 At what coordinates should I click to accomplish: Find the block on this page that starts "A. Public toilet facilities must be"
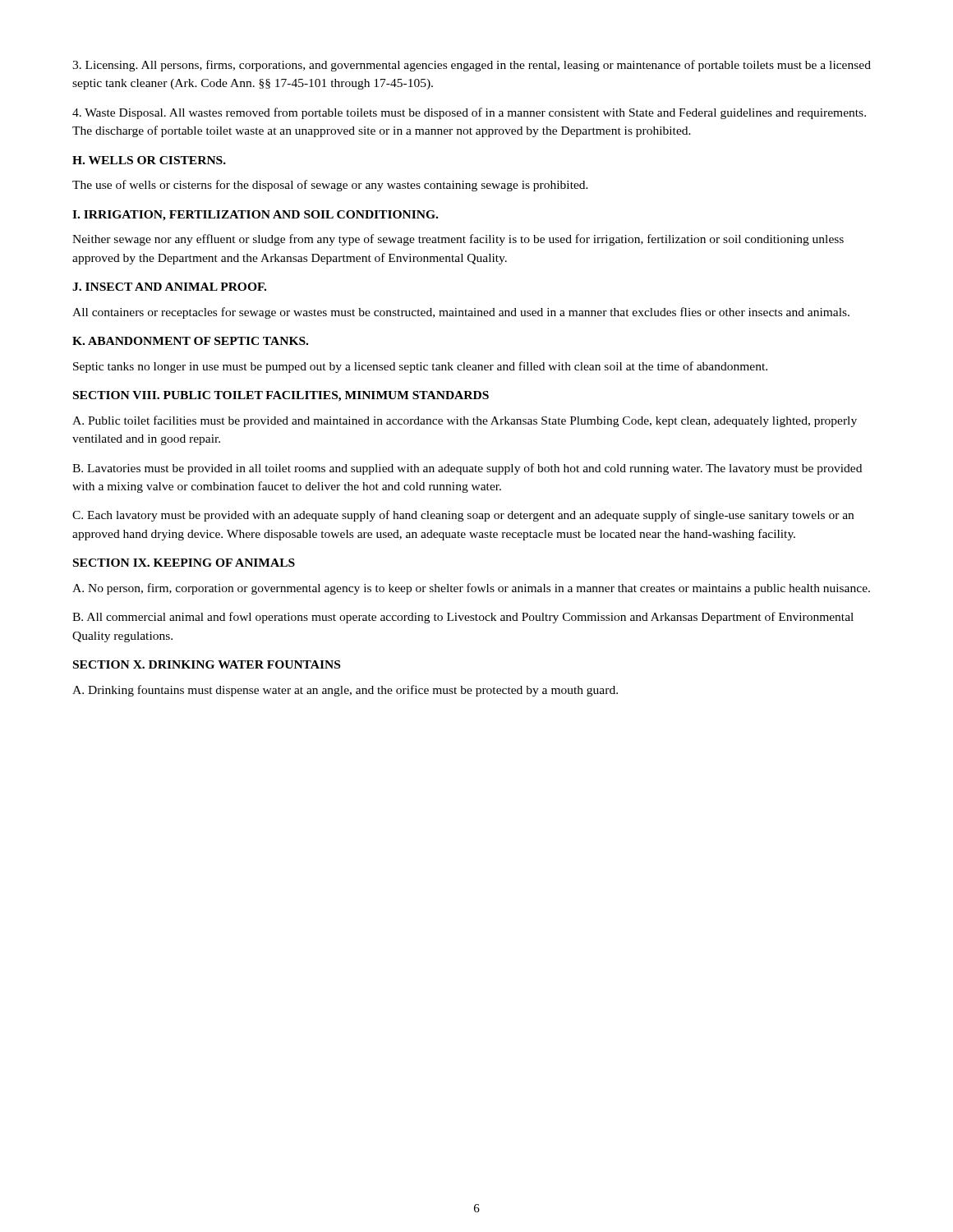[x=465, y=429]
